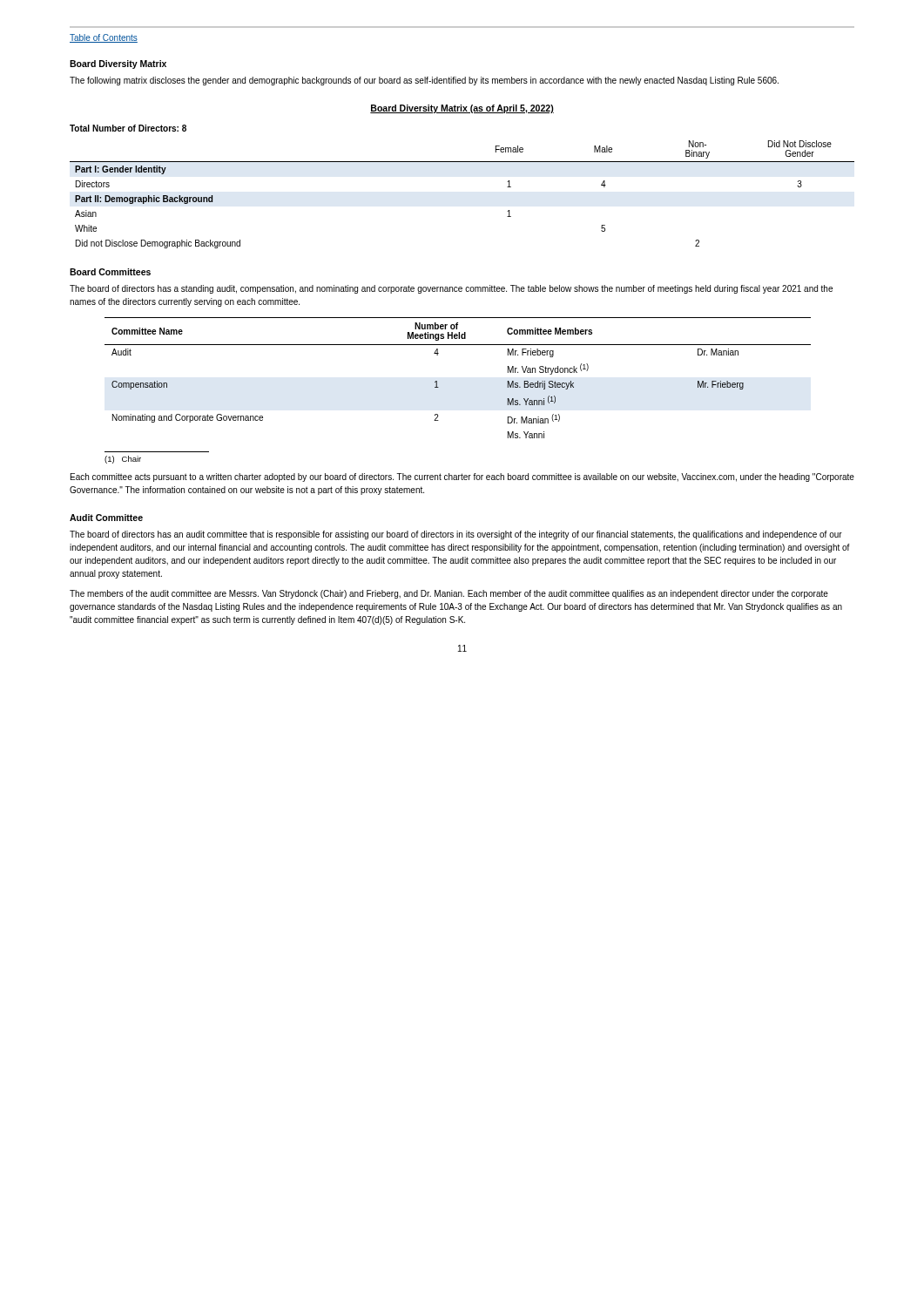Where does it say "Board Diversity Matrix"?
Viewport: 924px width, 1307px height.
tap(118, 64)
